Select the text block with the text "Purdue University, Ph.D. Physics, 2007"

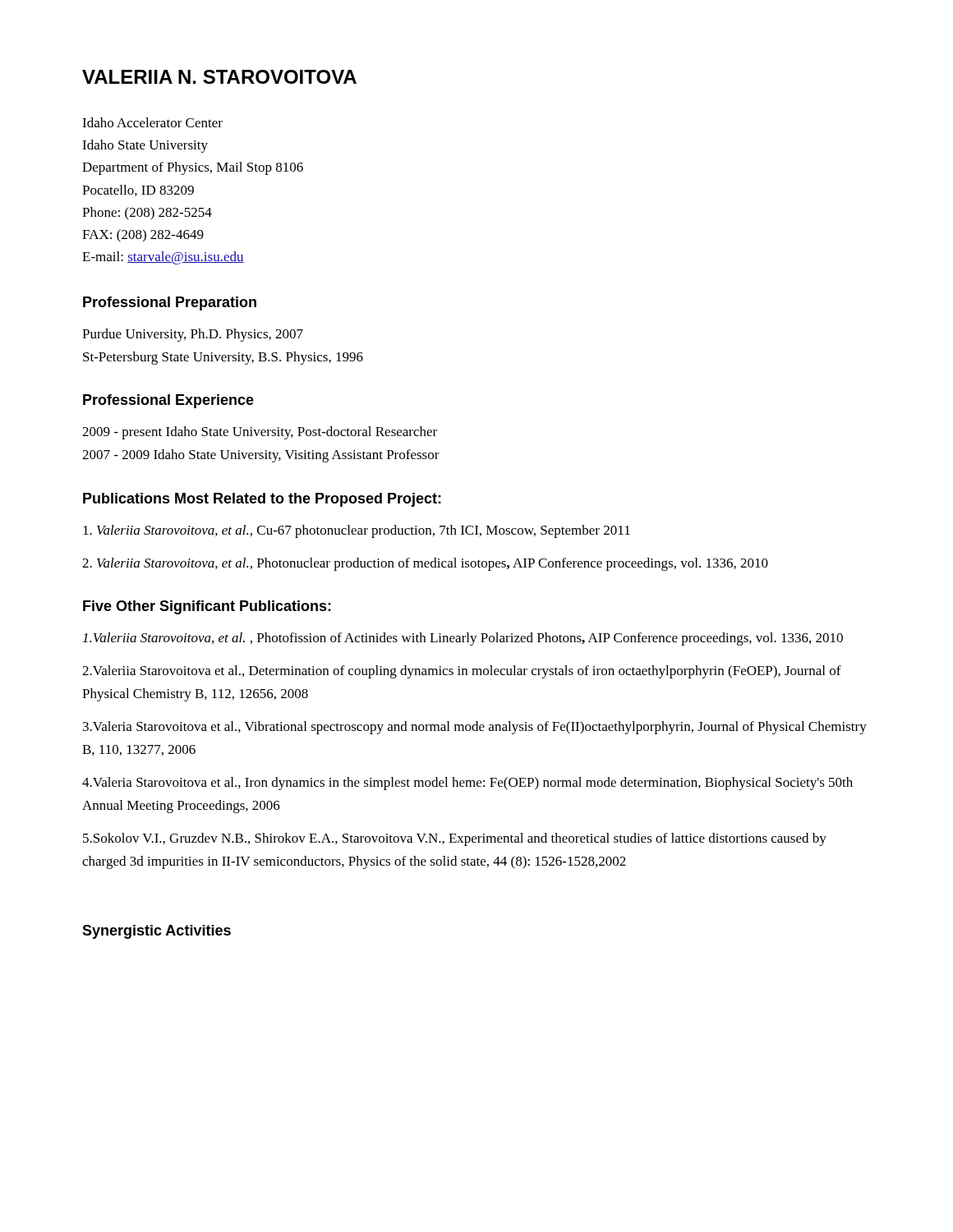[223, 346]
